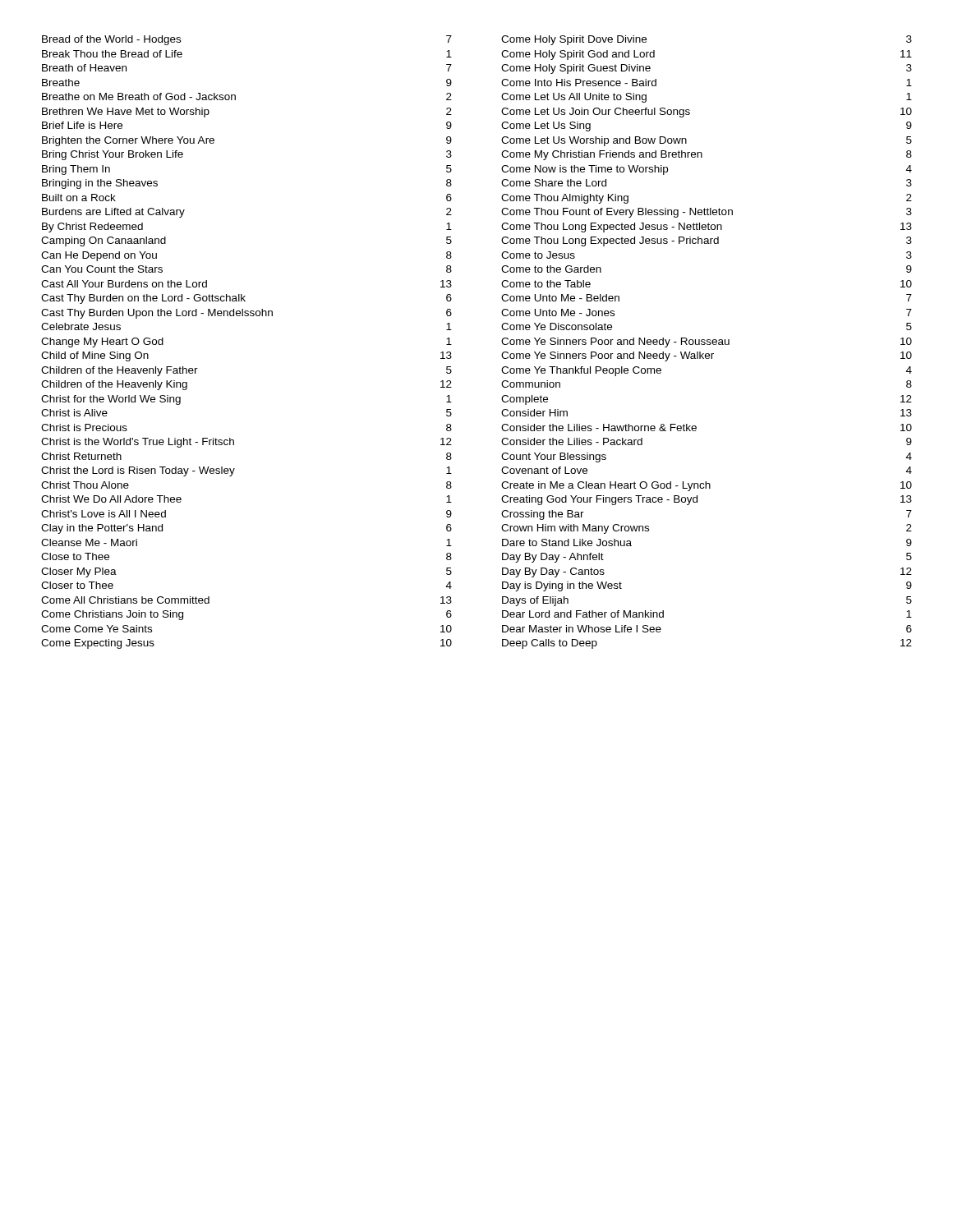
Task: Point to "Child of Mine Sing On13"
Action: coord(95,356)
